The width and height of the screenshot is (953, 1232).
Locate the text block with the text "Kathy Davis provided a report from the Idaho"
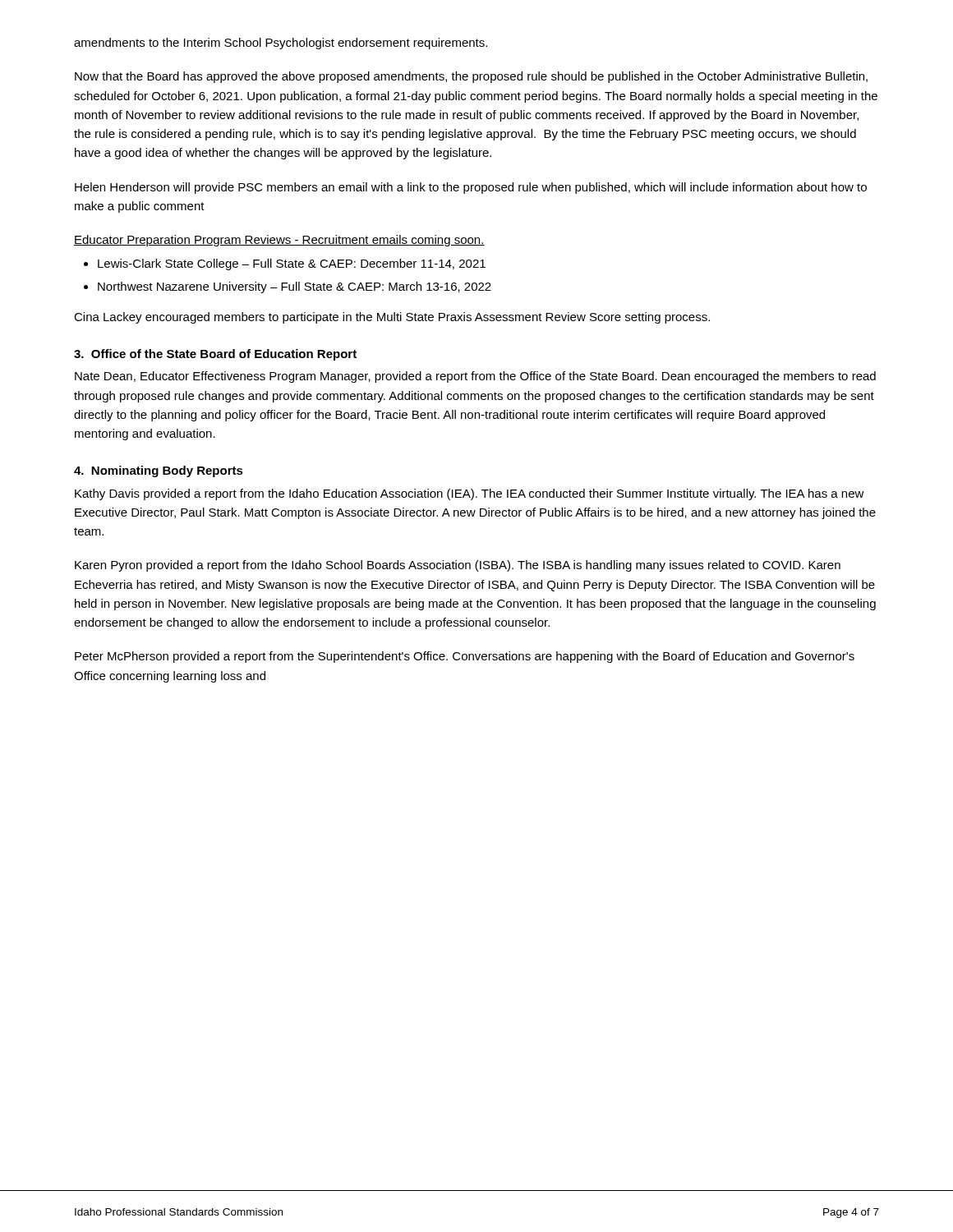(x=475, y=512)
